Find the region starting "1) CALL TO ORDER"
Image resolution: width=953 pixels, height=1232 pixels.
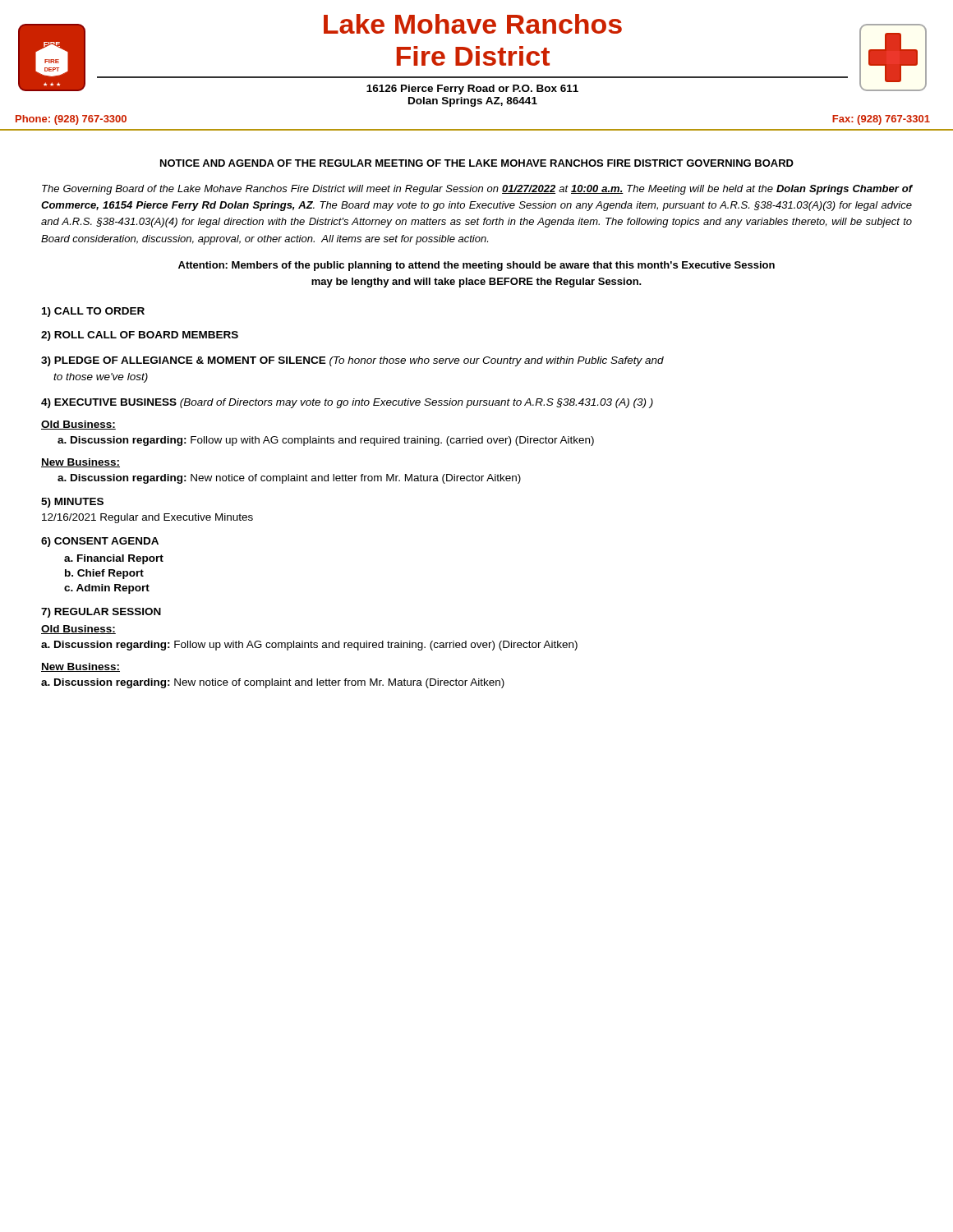(93, 311)
